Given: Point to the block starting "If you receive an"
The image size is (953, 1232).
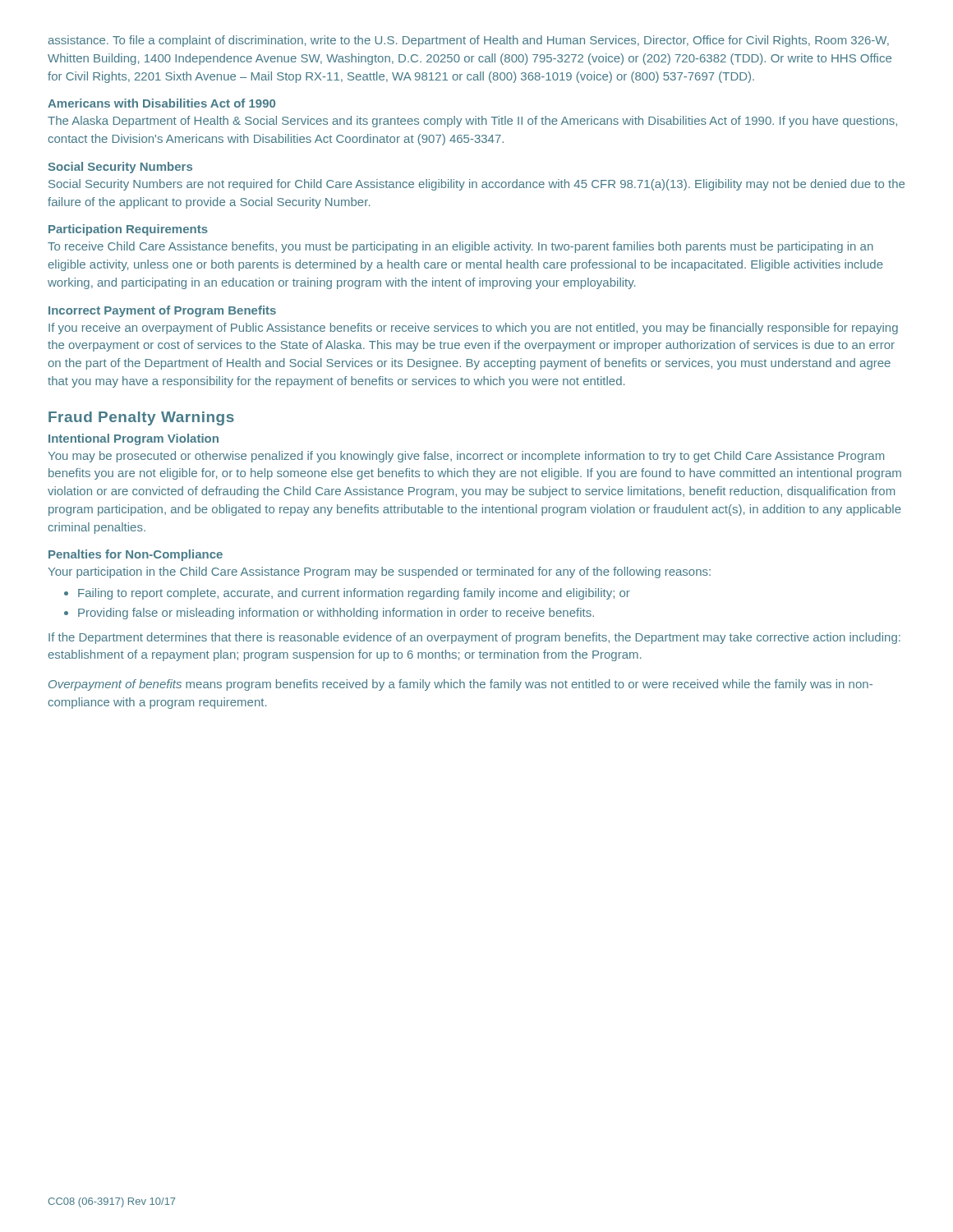Looking at the screenshot, I should [x=476, y=354].
